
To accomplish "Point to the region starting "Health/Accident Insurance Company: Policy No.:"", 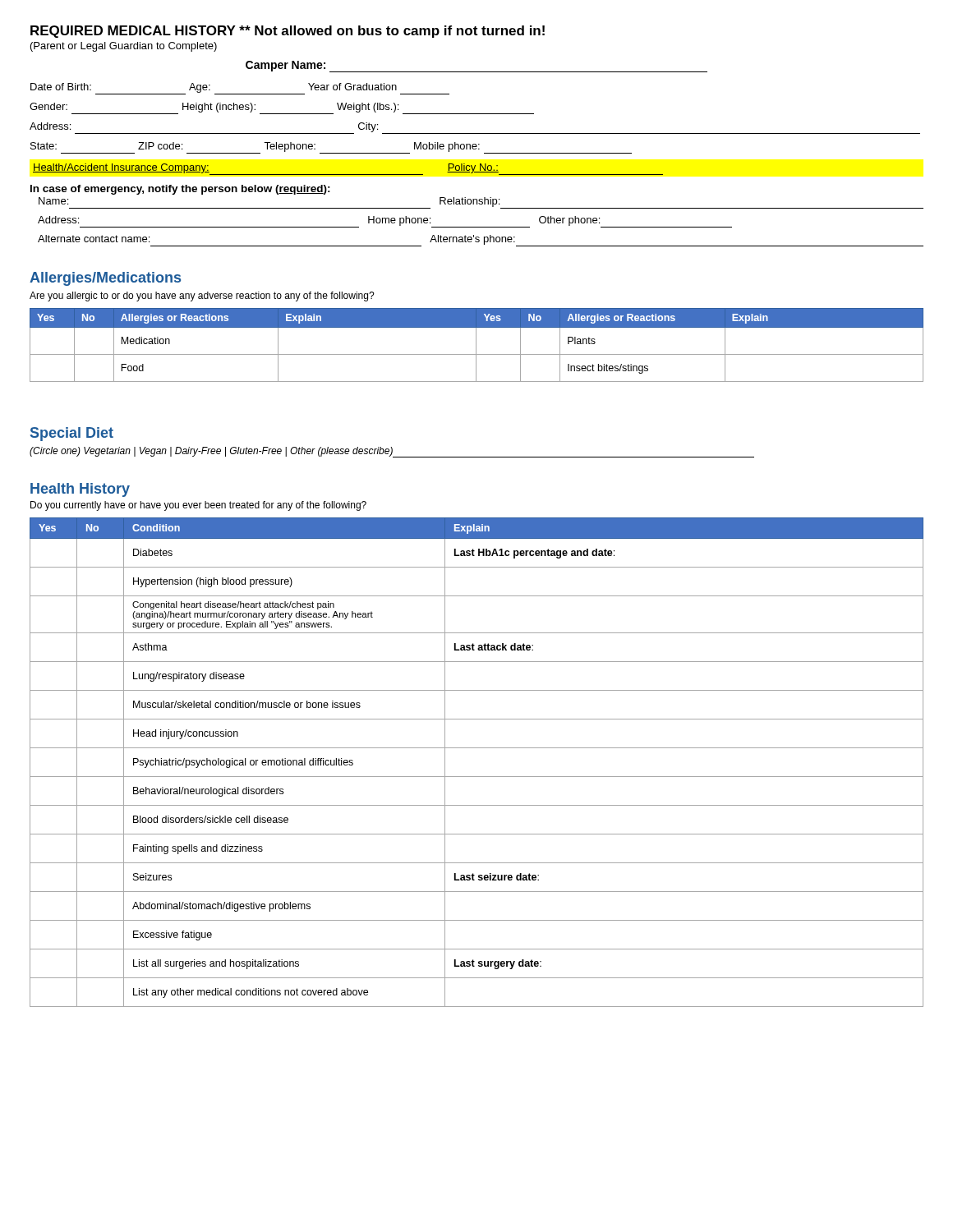I will pyautogui.click(x=348, y=168).
